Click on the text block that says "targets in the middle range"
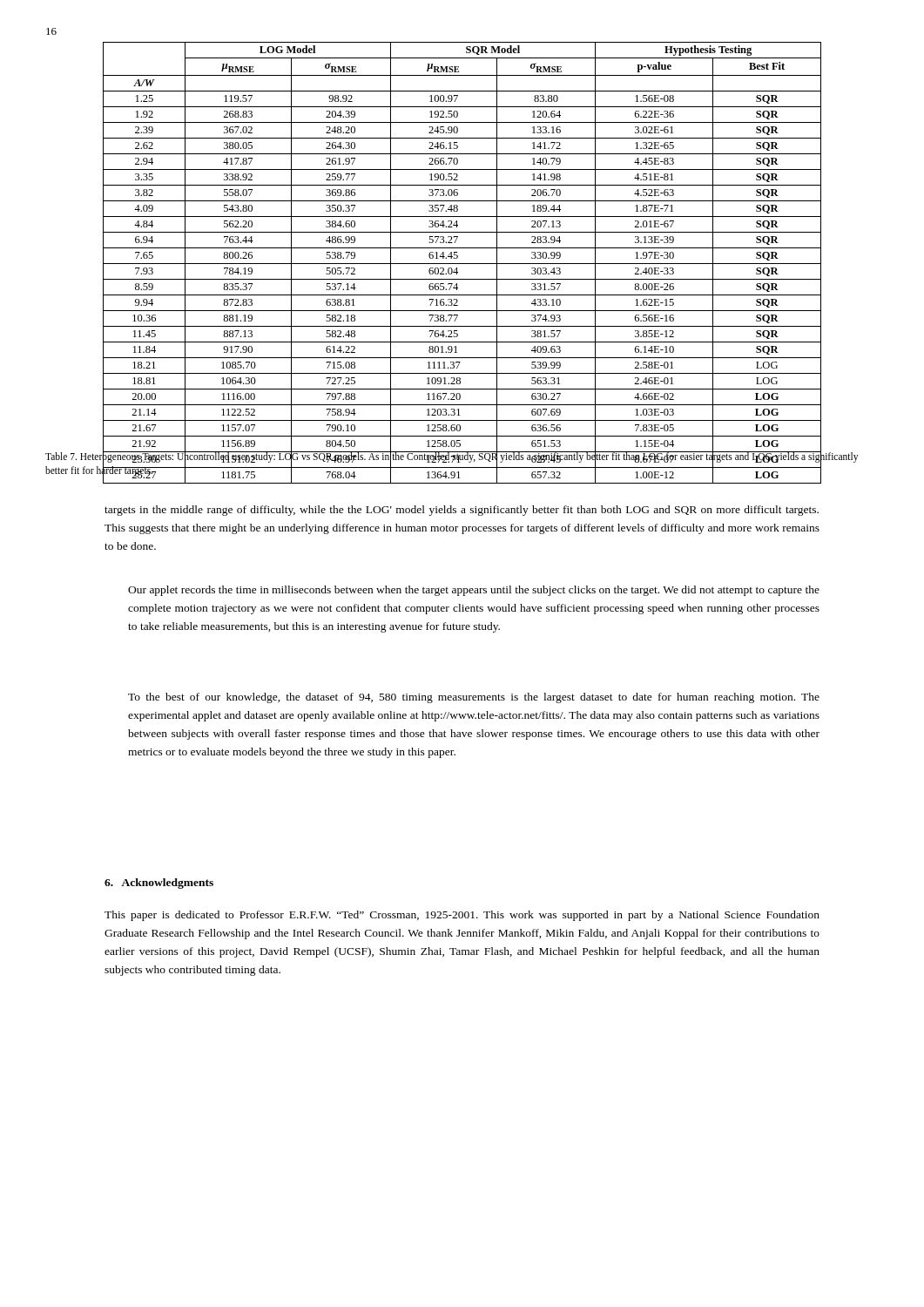924x1307 pixels. coord(462,528)
